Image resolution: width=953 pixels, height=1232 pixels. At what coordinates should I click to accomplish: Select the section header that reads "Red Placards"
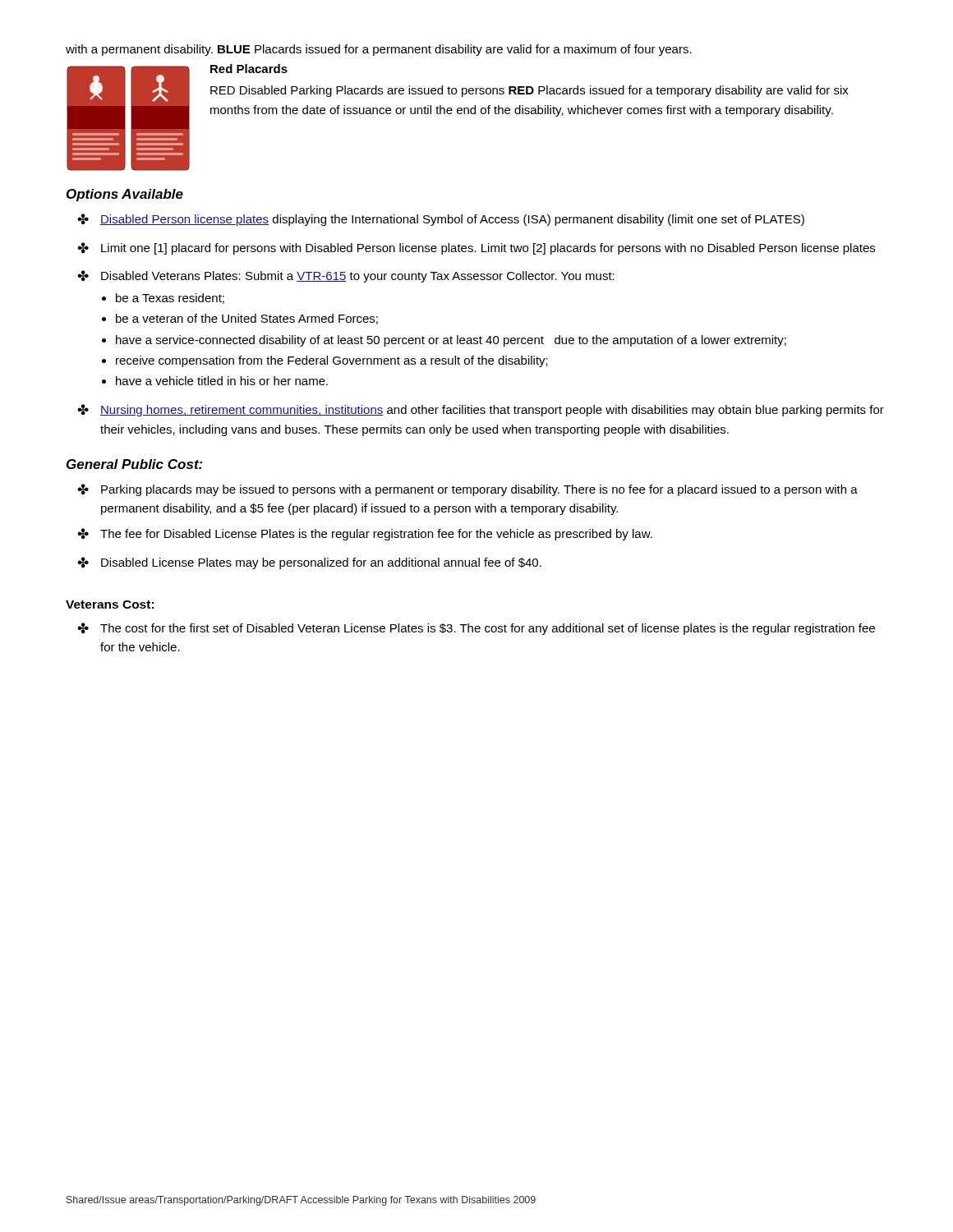click(249, 69)
